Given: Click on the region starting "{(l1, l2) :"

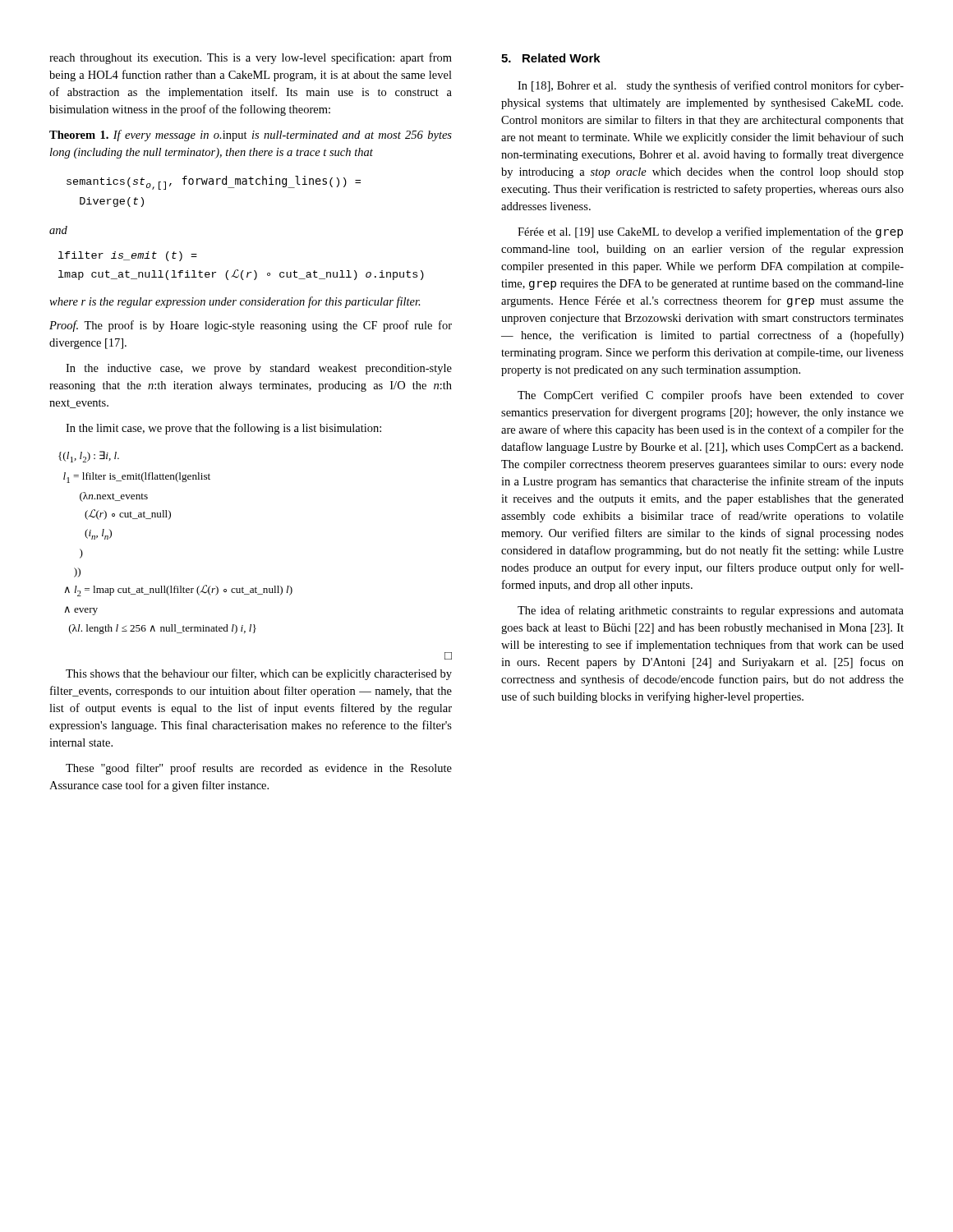Looking at the screenshot, I should 89,457.
